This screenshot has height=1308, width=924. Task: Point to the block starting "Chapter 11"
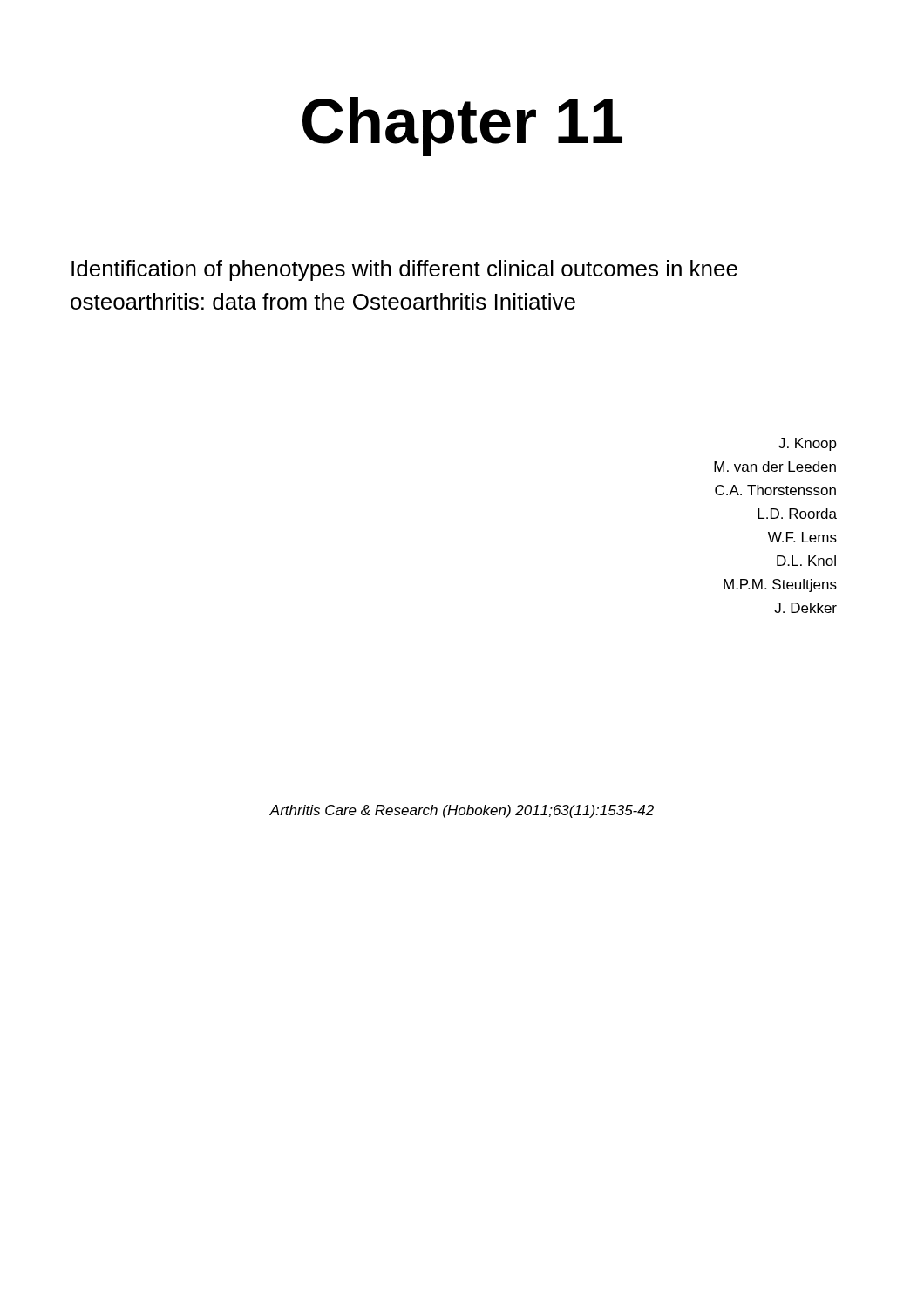(x=462, y=122)
